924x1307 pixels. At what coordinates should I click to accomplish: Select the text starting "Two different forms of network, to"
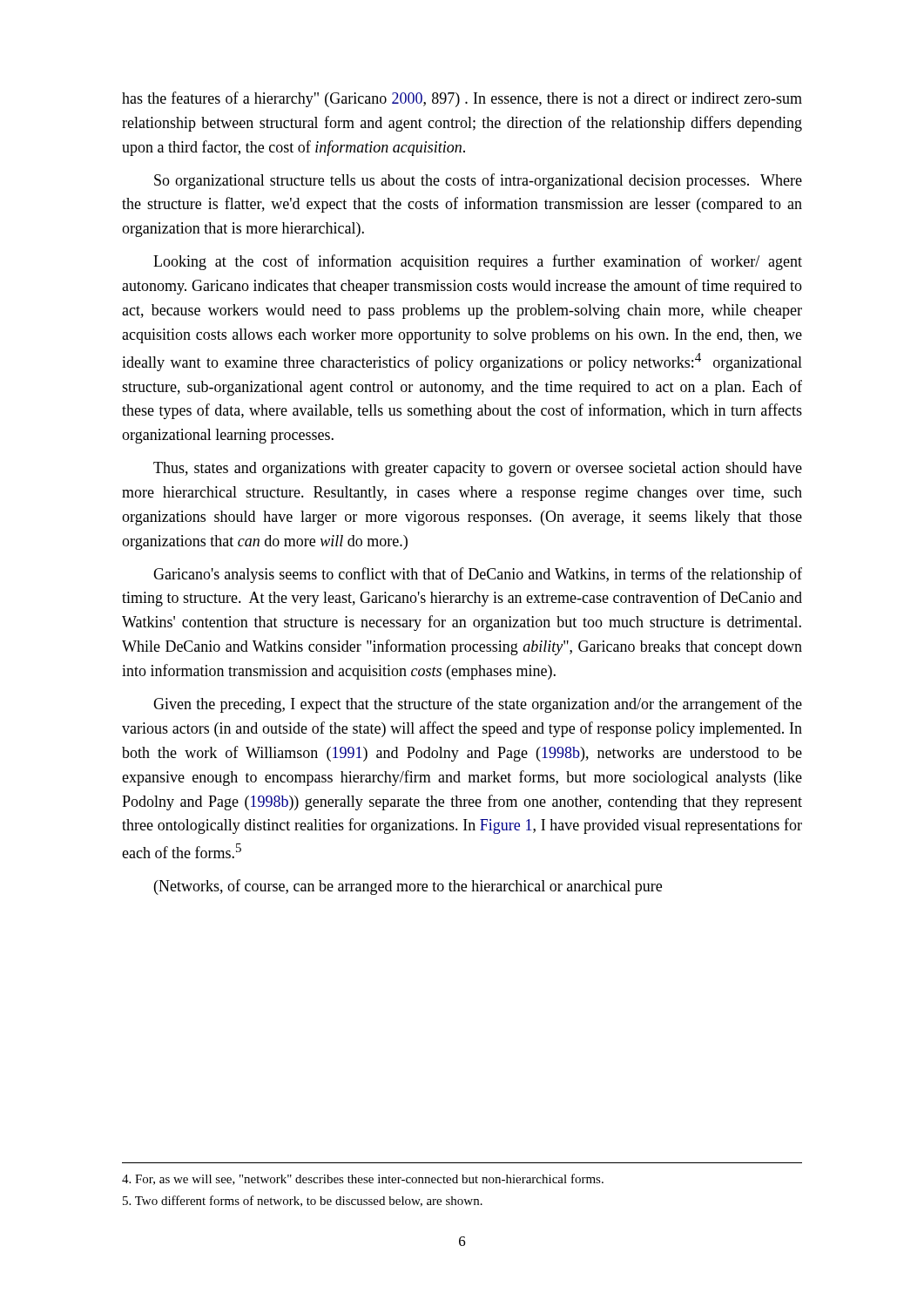[302, 1201]
